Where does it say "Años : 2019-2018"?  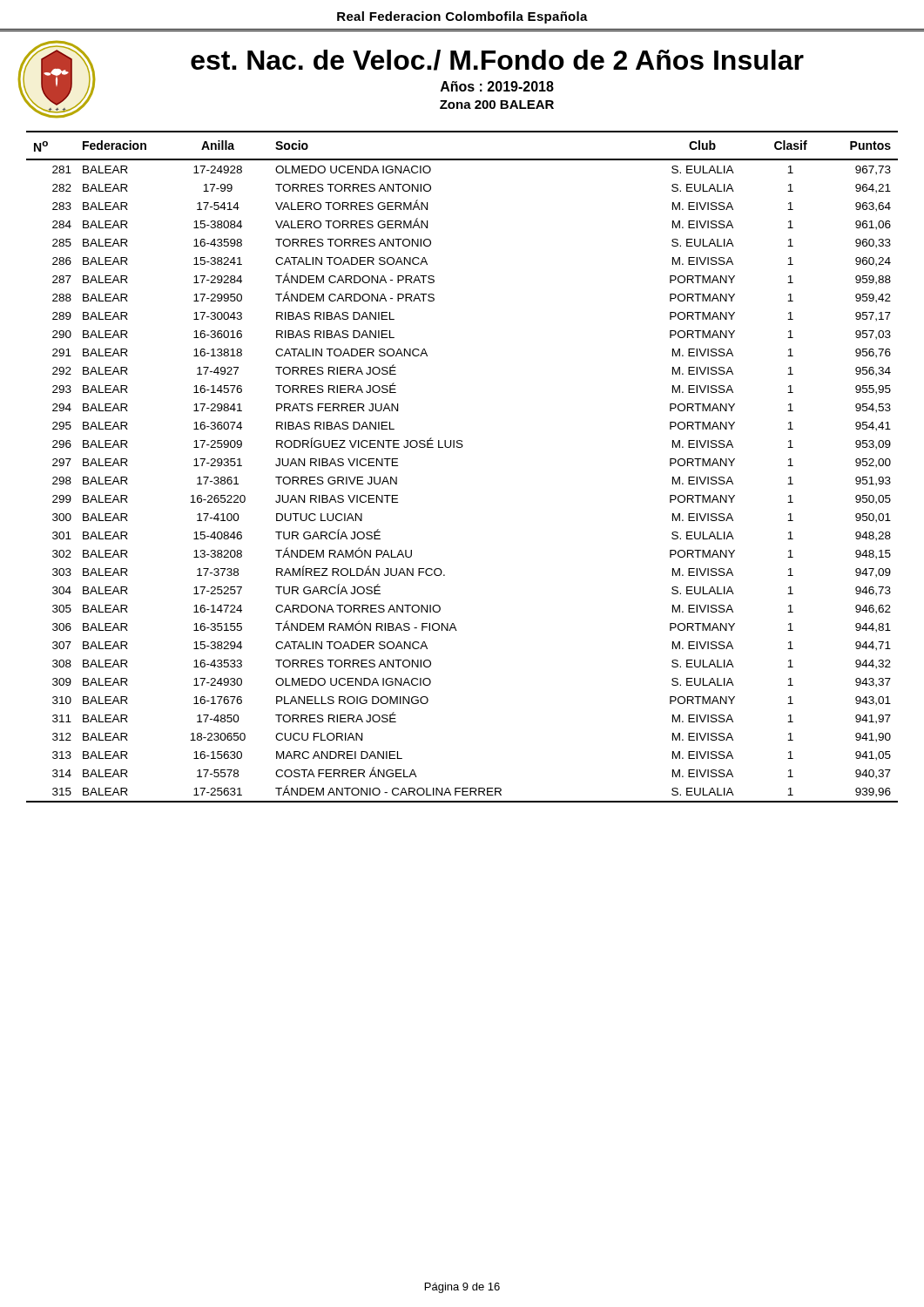[497, 87]
